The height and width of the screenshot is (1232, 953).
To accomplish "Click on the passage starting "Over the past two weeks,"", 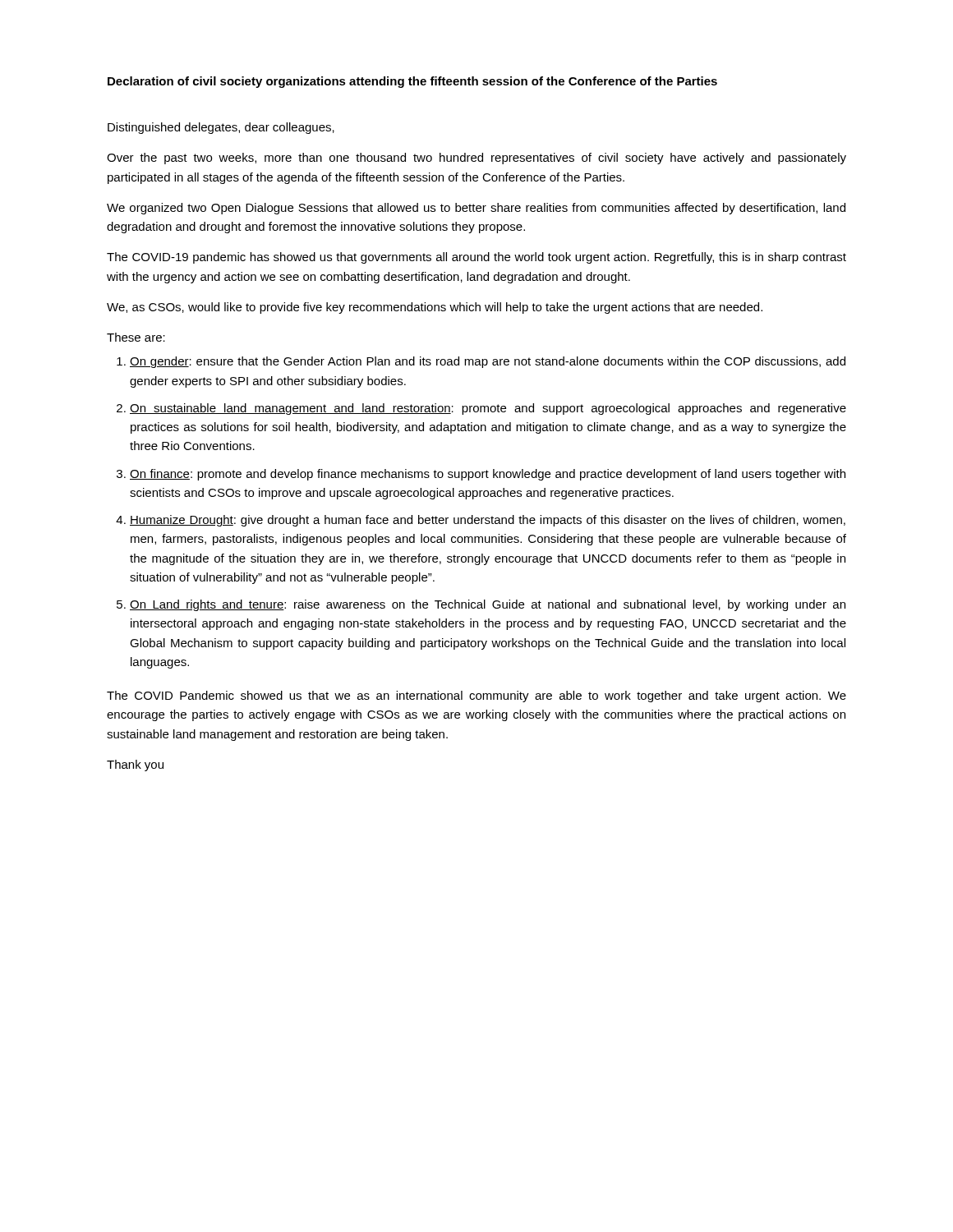I will (x=476, y=167).
